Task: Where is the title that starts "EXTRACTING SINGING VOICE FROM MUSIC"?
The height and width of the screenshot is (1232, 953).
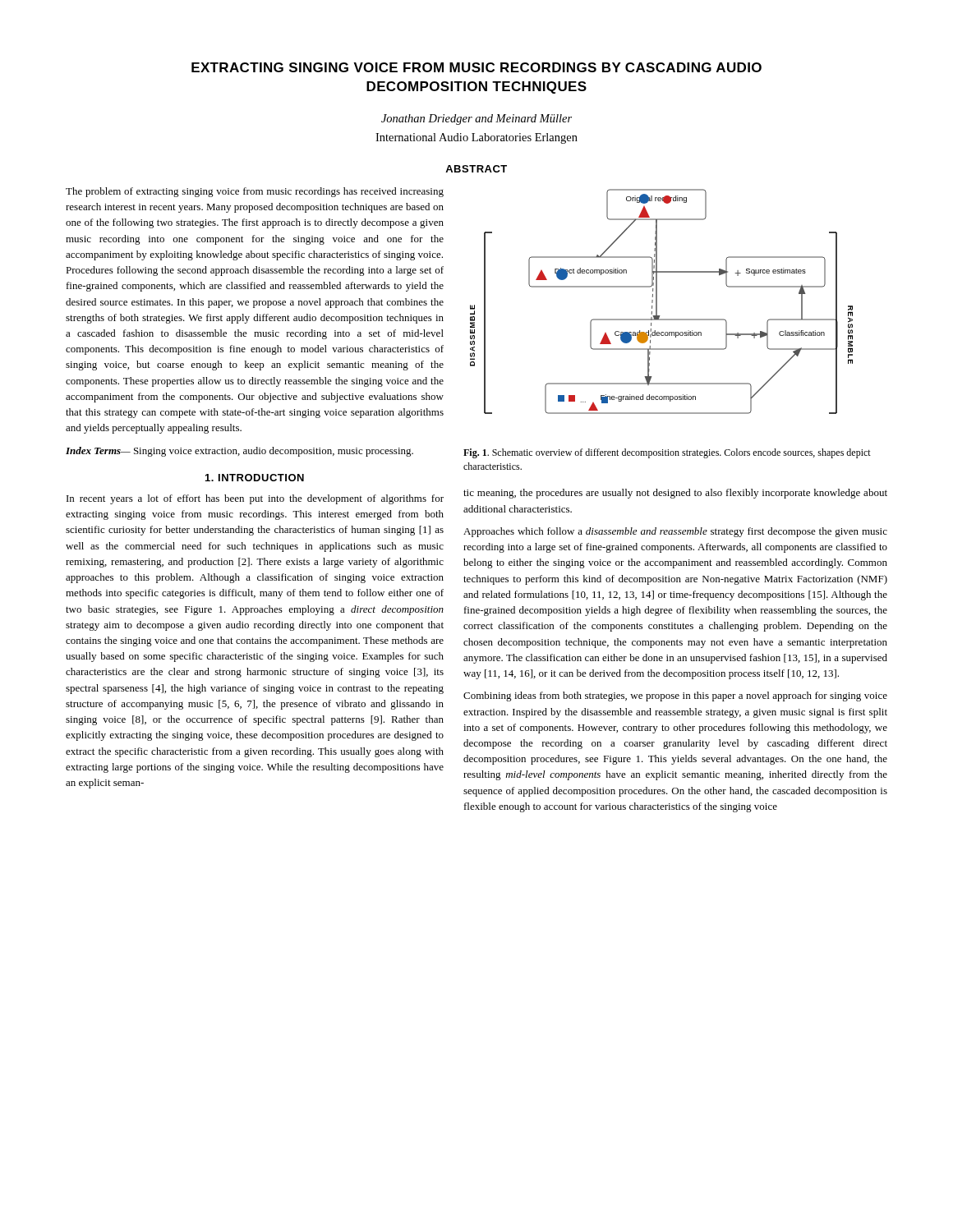Action: pos(476,78)
